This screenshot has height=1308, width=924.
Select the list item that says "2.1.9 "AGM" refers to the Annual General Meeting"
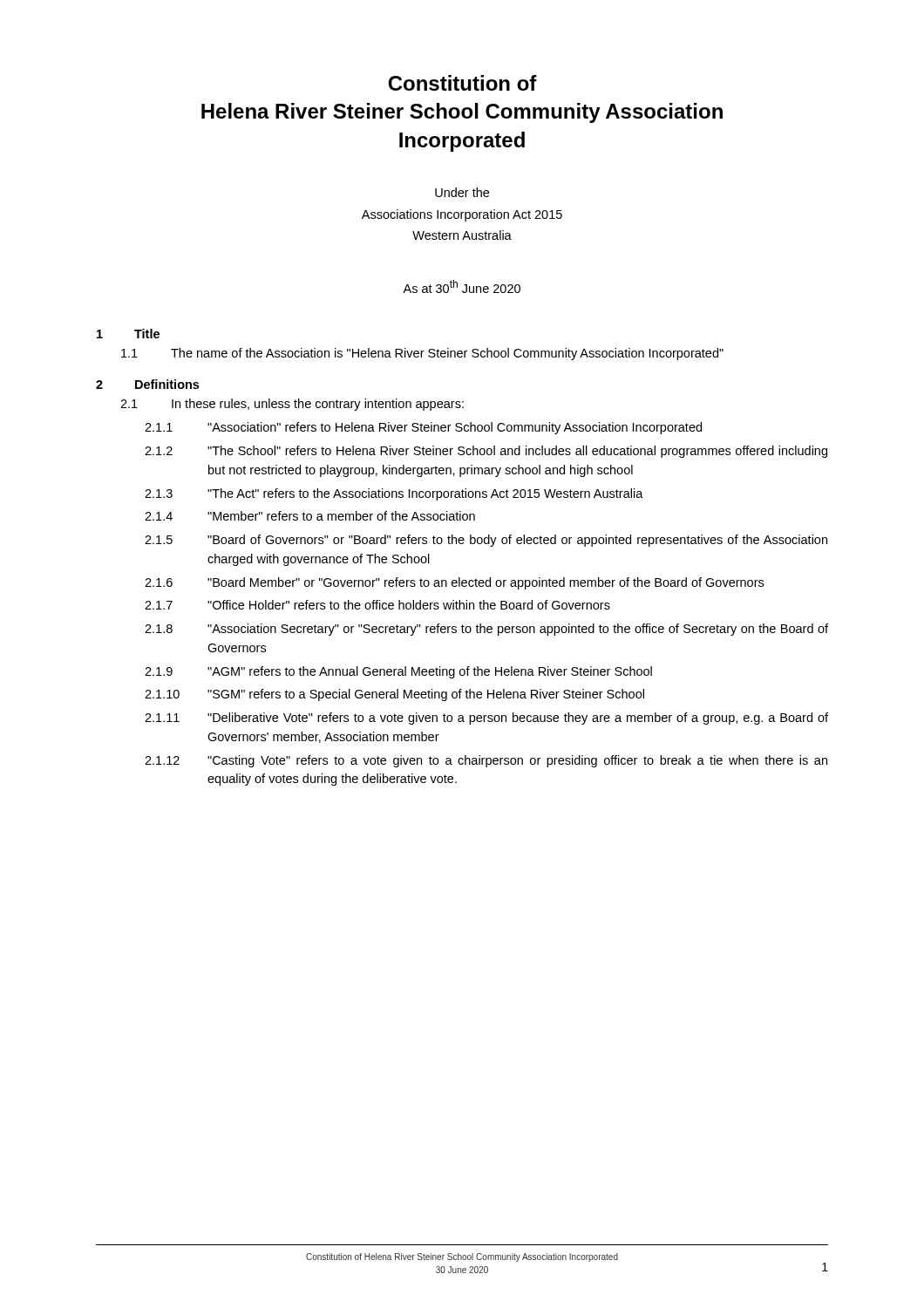[486, 672]
